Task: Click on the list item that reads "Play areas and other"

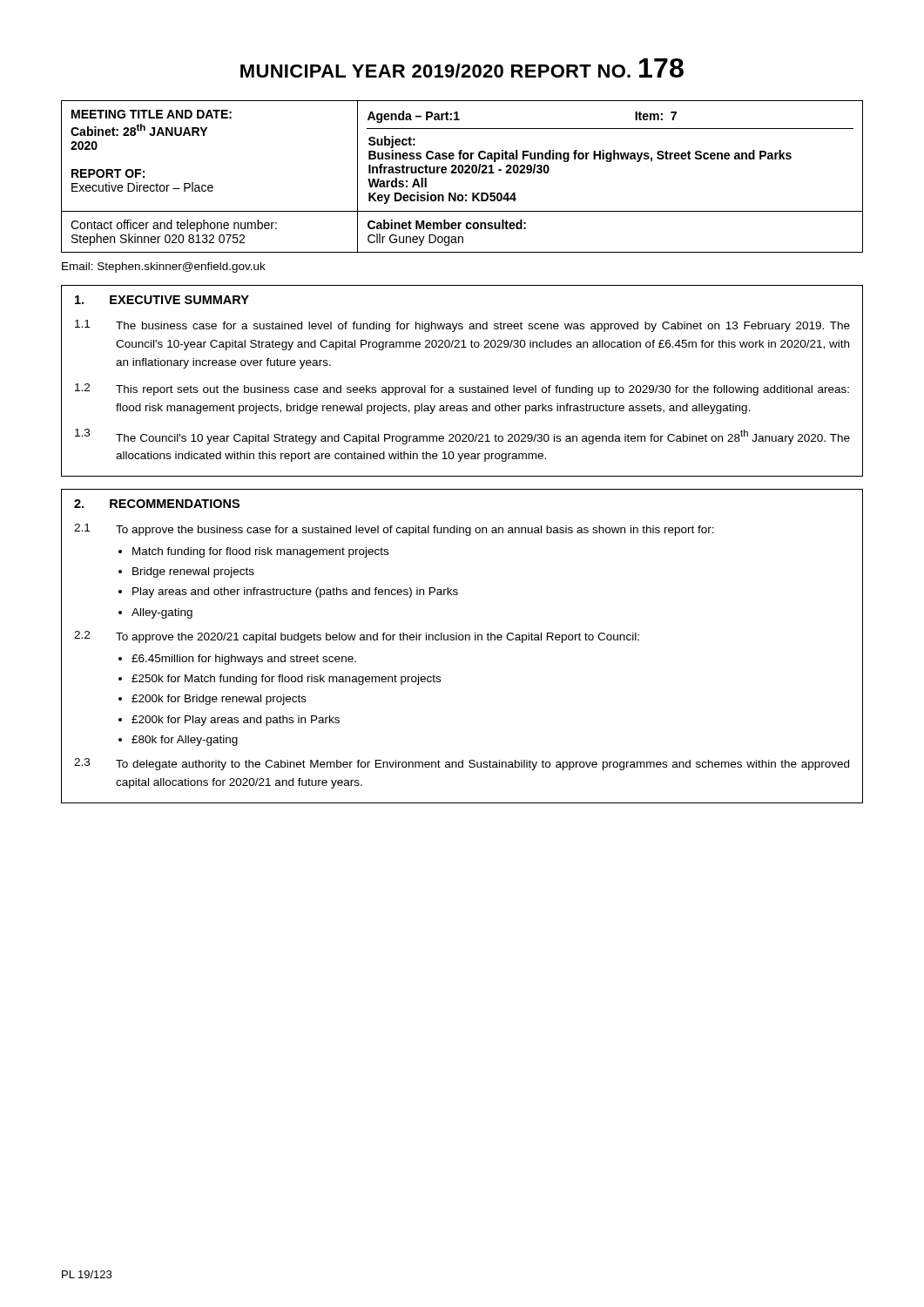Action: 295,592
